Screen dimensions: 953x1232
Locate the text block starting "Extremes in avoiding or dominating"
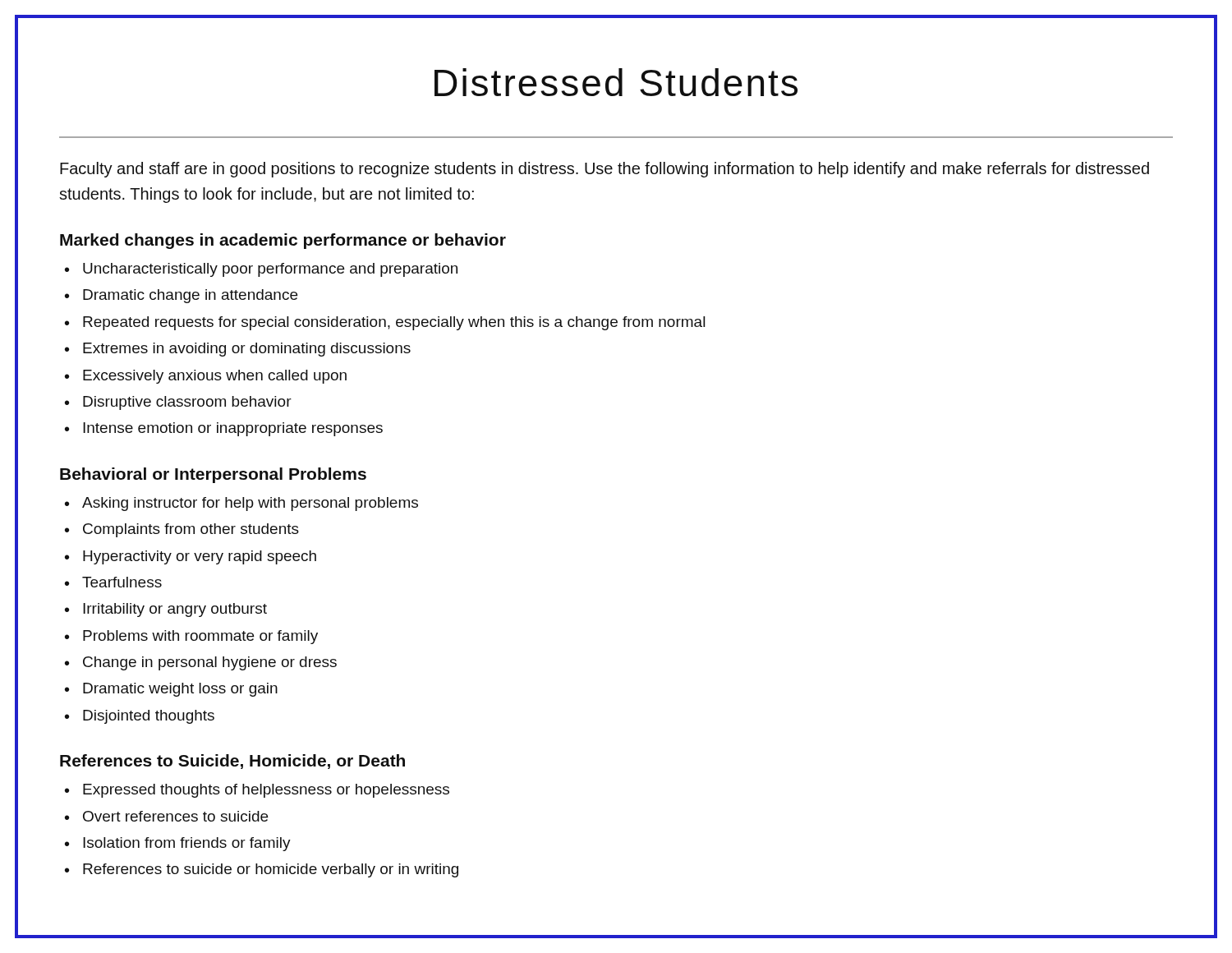[247, 348]
